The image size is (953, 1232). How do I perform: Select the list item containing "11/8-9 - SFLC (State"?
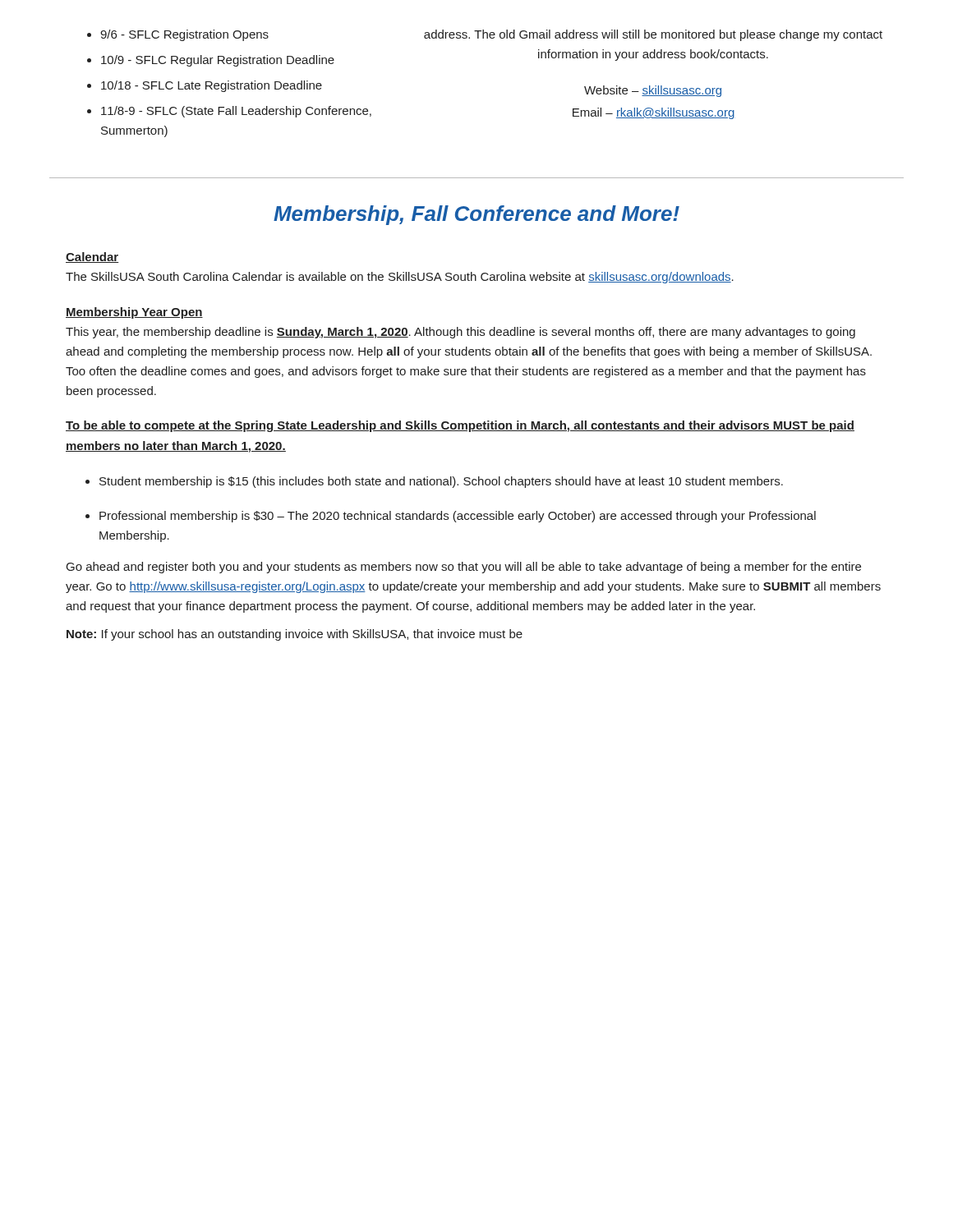pos(236,120)
